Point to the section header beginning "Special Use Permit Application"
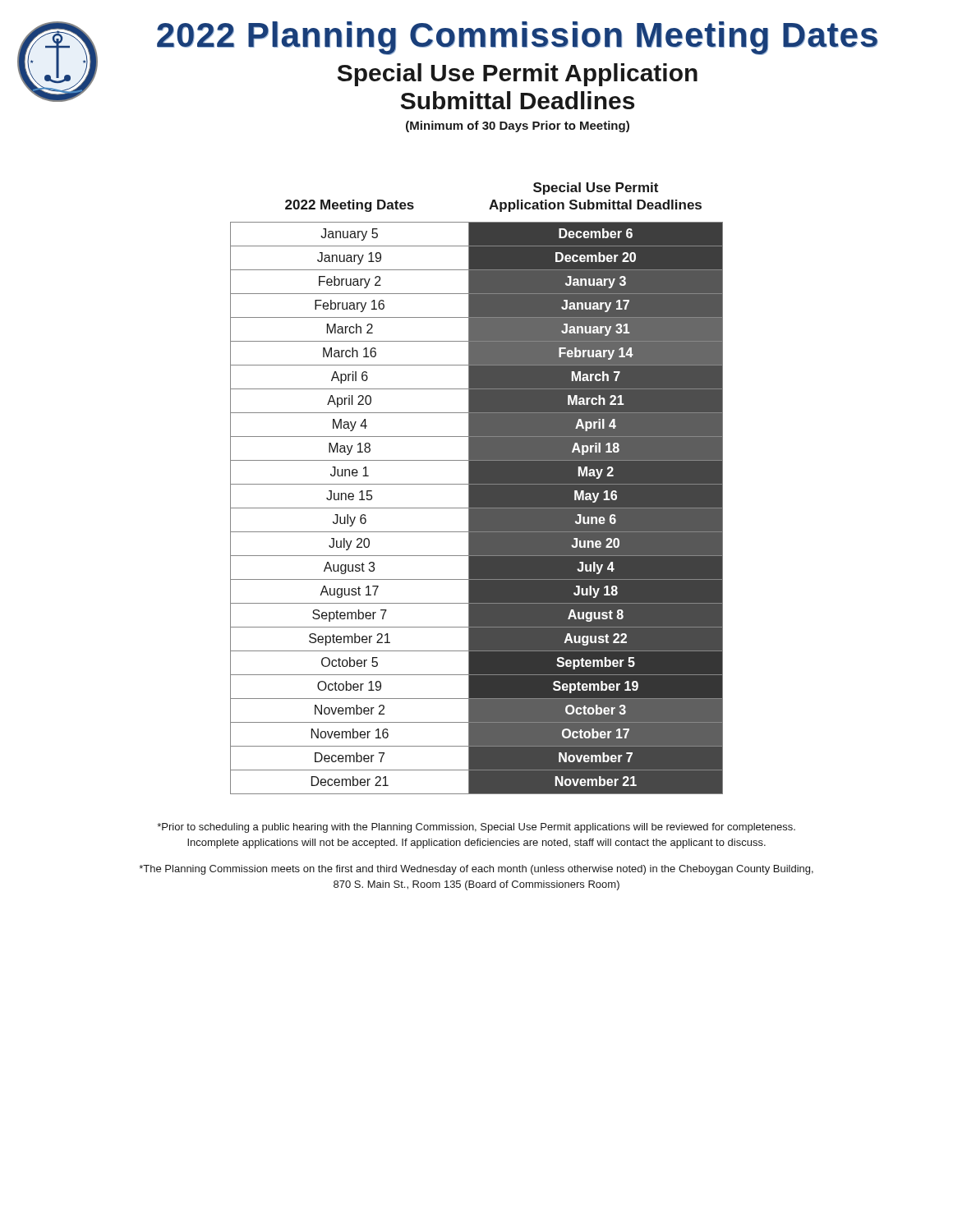953x1232 pixels. [518, 87]
